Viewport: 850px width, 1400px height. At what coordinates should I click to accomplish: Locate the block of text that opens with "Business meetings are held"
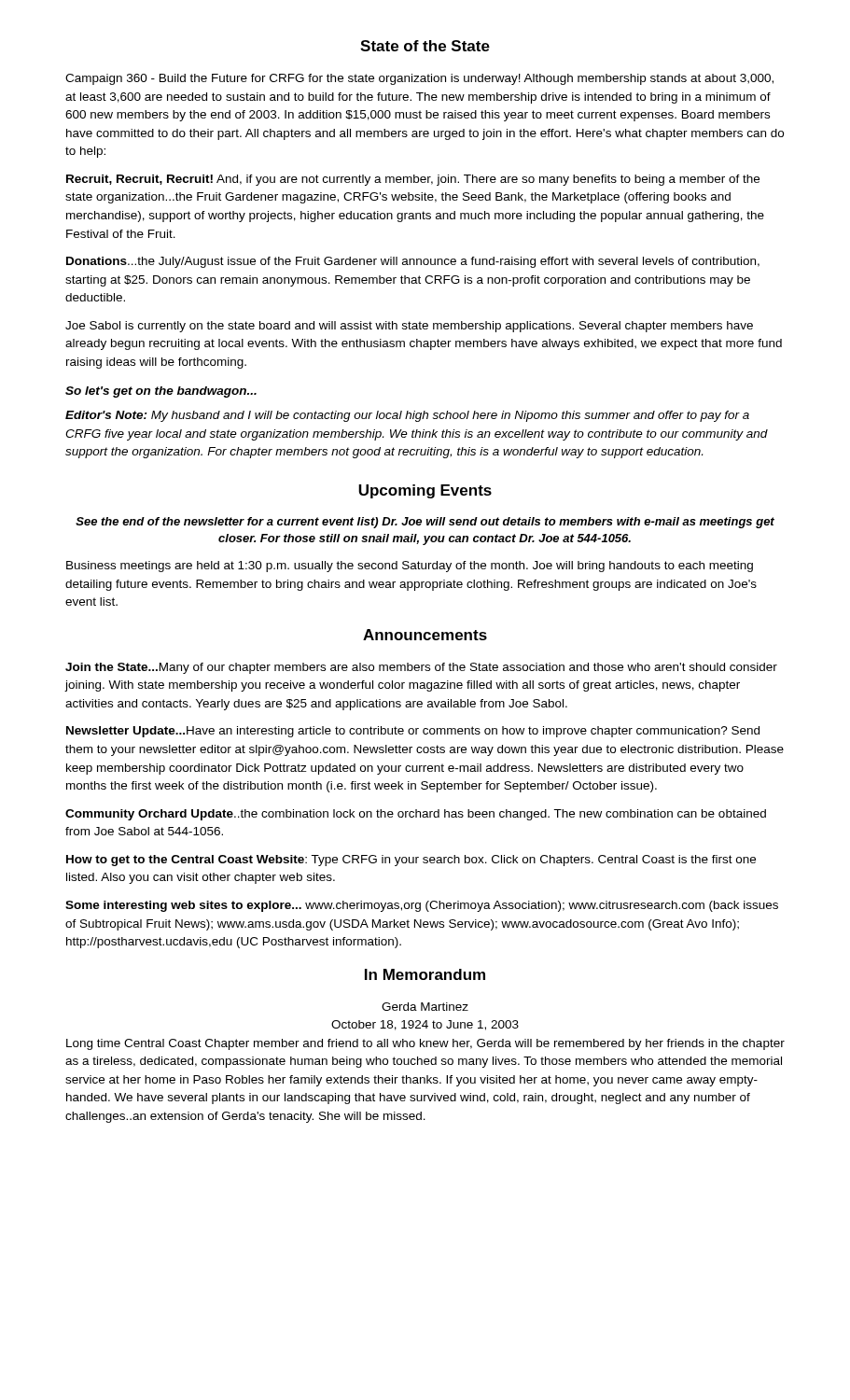click(425, 584)
